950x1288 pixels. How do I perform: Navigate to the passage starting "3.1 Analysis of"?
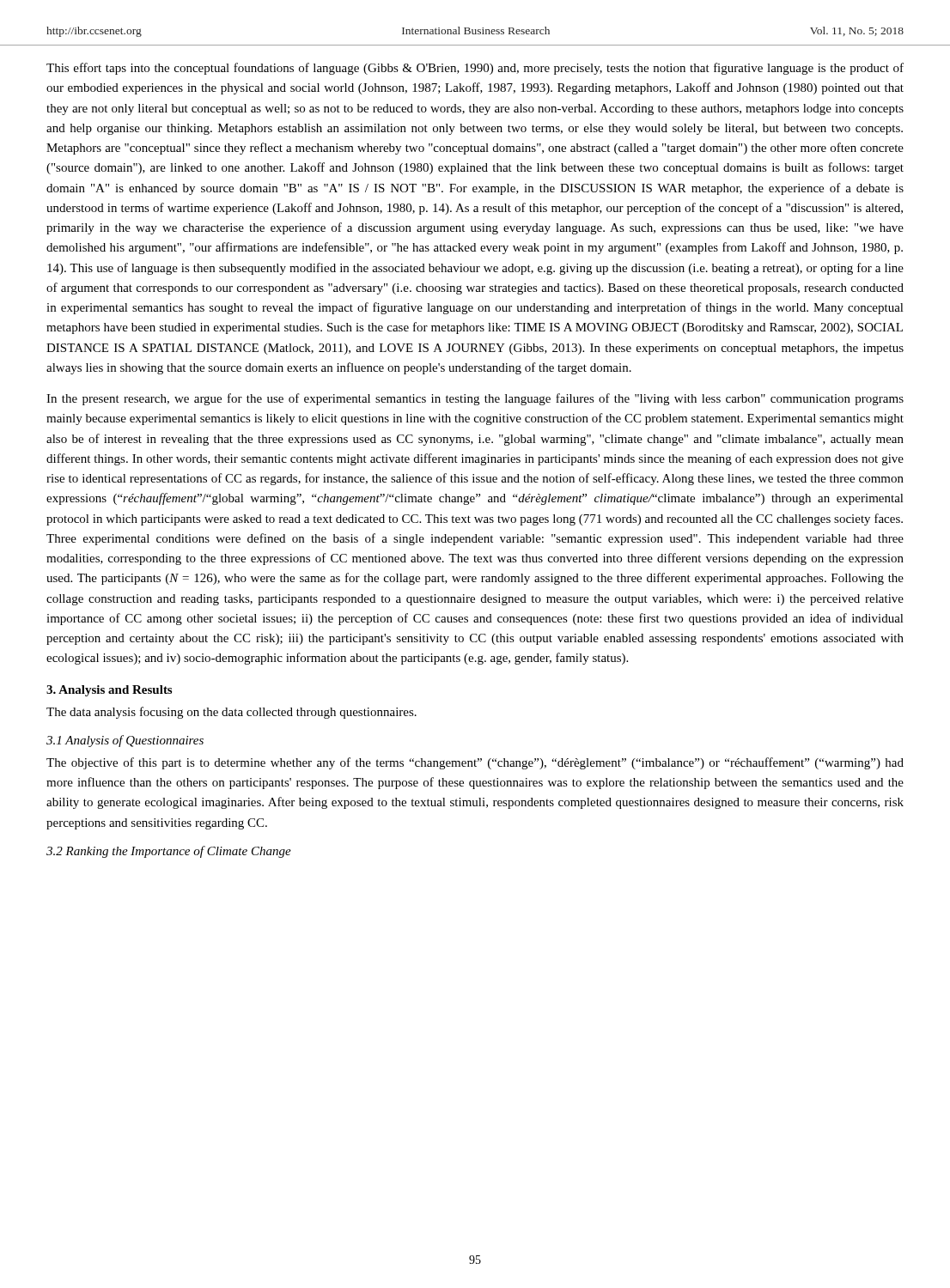coord(125,740)
